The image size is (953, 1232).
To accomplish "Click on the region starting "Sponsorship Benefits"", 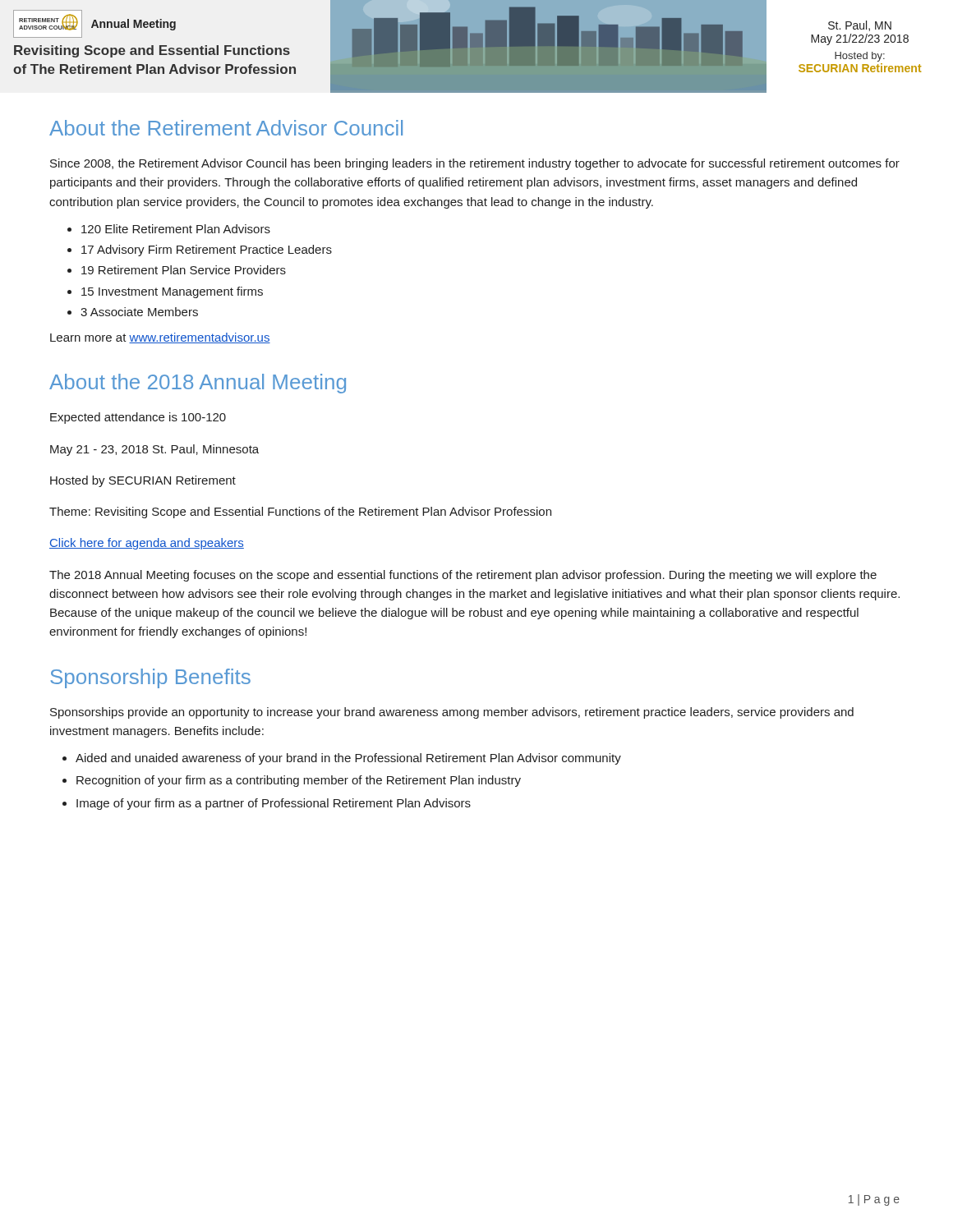I will pyautogui.click(x=150, y=678).
